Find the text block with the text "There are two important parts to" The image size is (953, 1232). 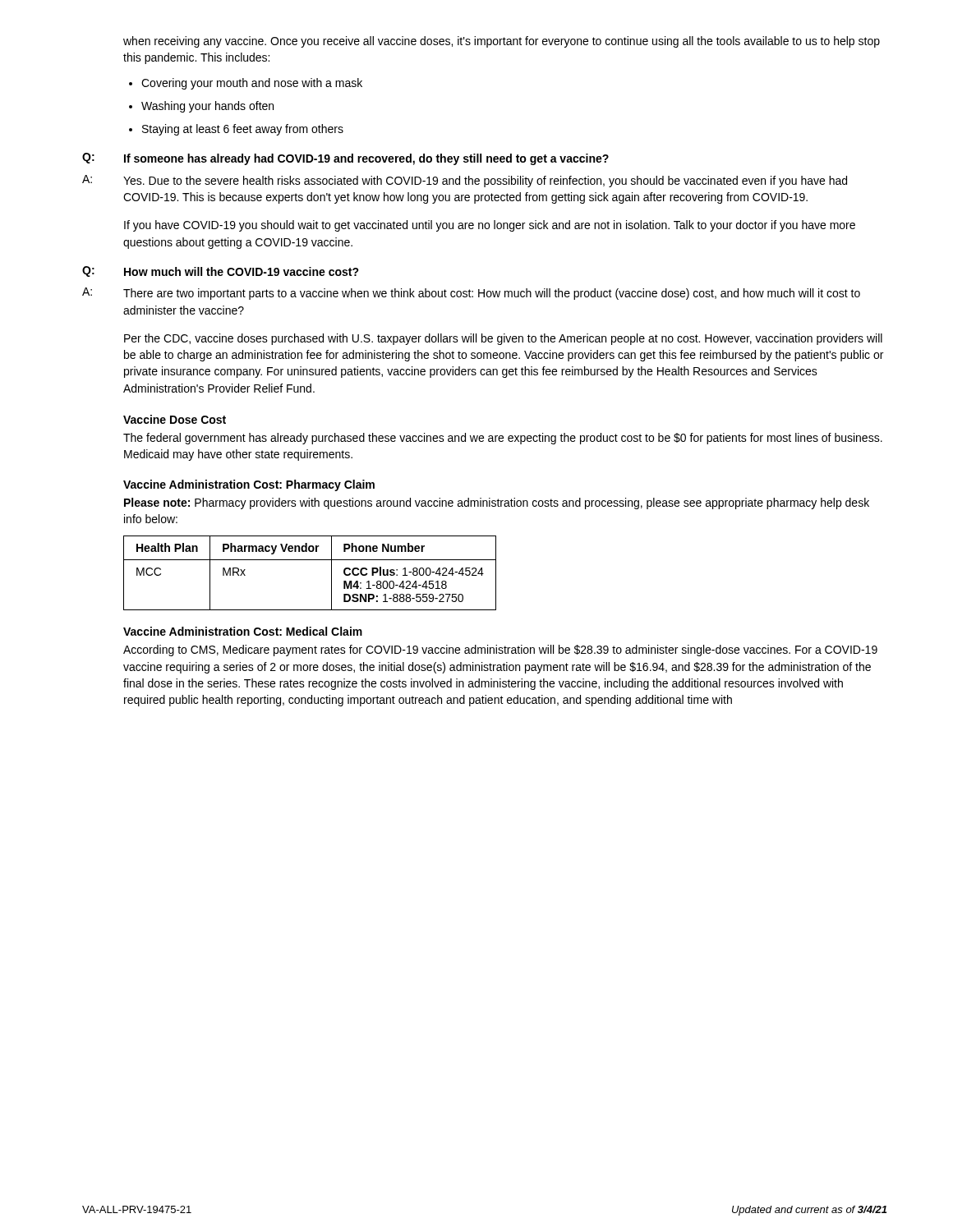pos(492,302)
